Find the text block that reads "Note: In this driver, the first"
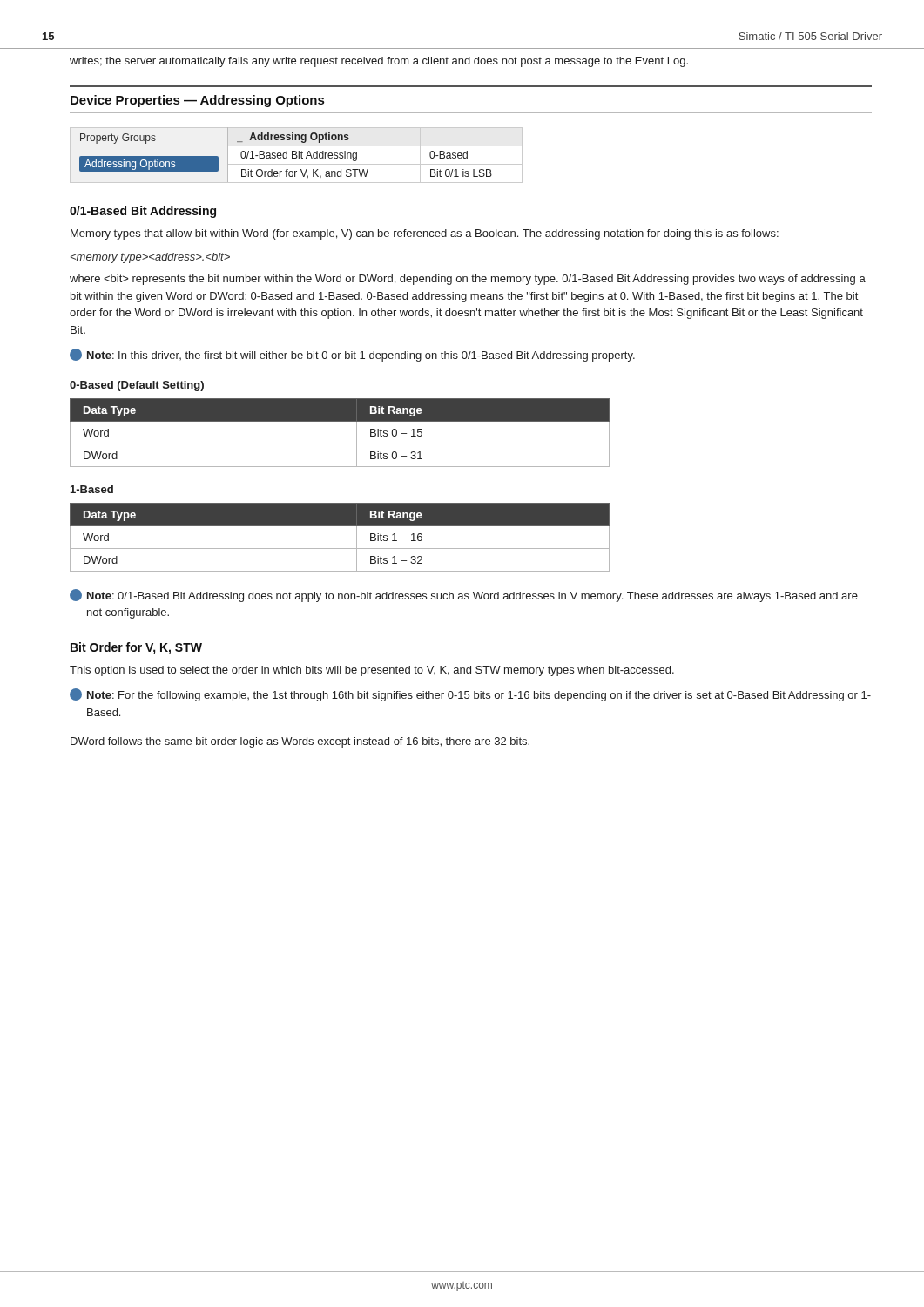The height and width of the screenshot is (1307, 924). [471, 355]
